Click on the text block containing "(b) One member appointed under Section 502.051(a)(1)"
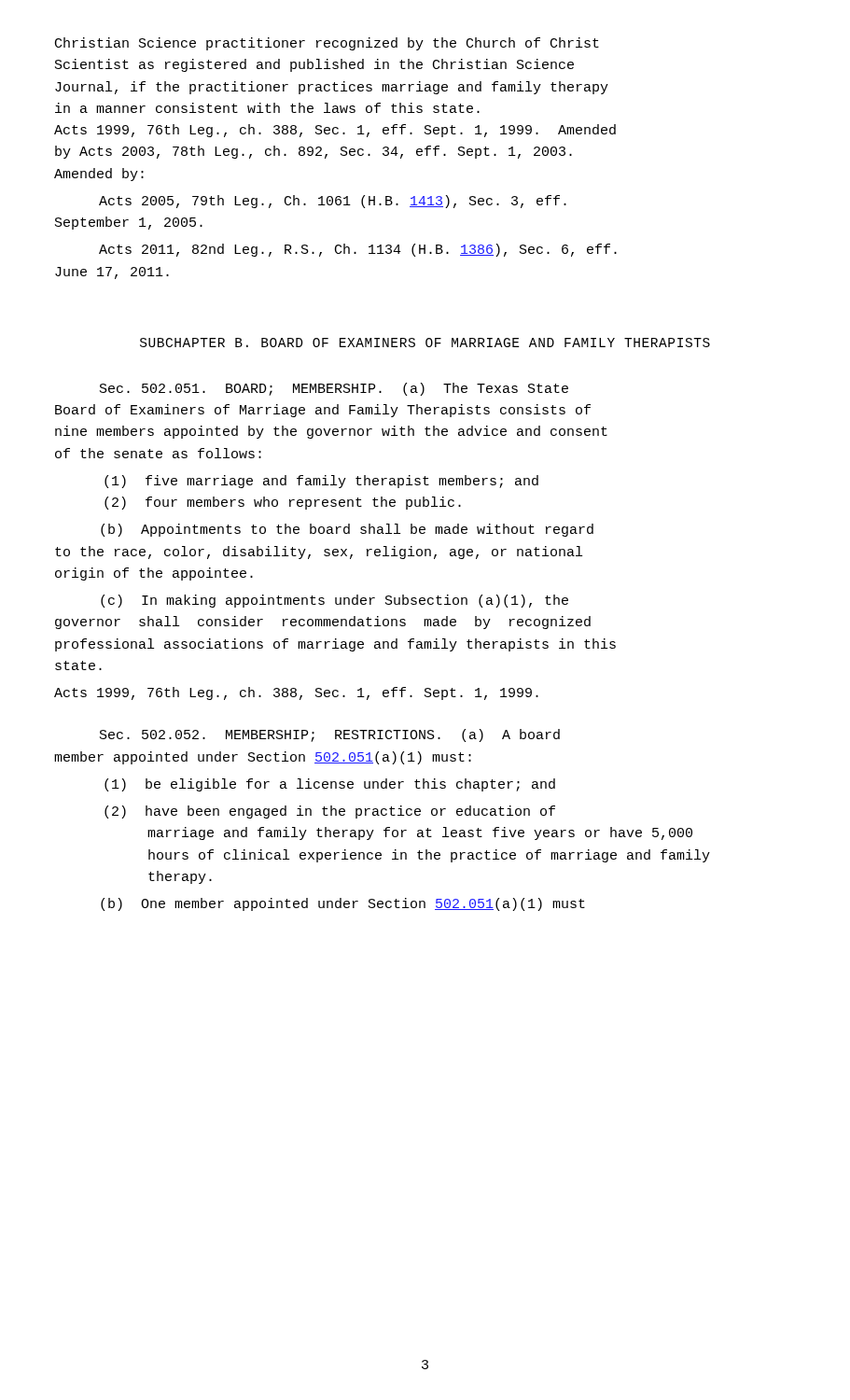Image resolution: width=850 pixels, height=1400 pixels. (425, 905)
